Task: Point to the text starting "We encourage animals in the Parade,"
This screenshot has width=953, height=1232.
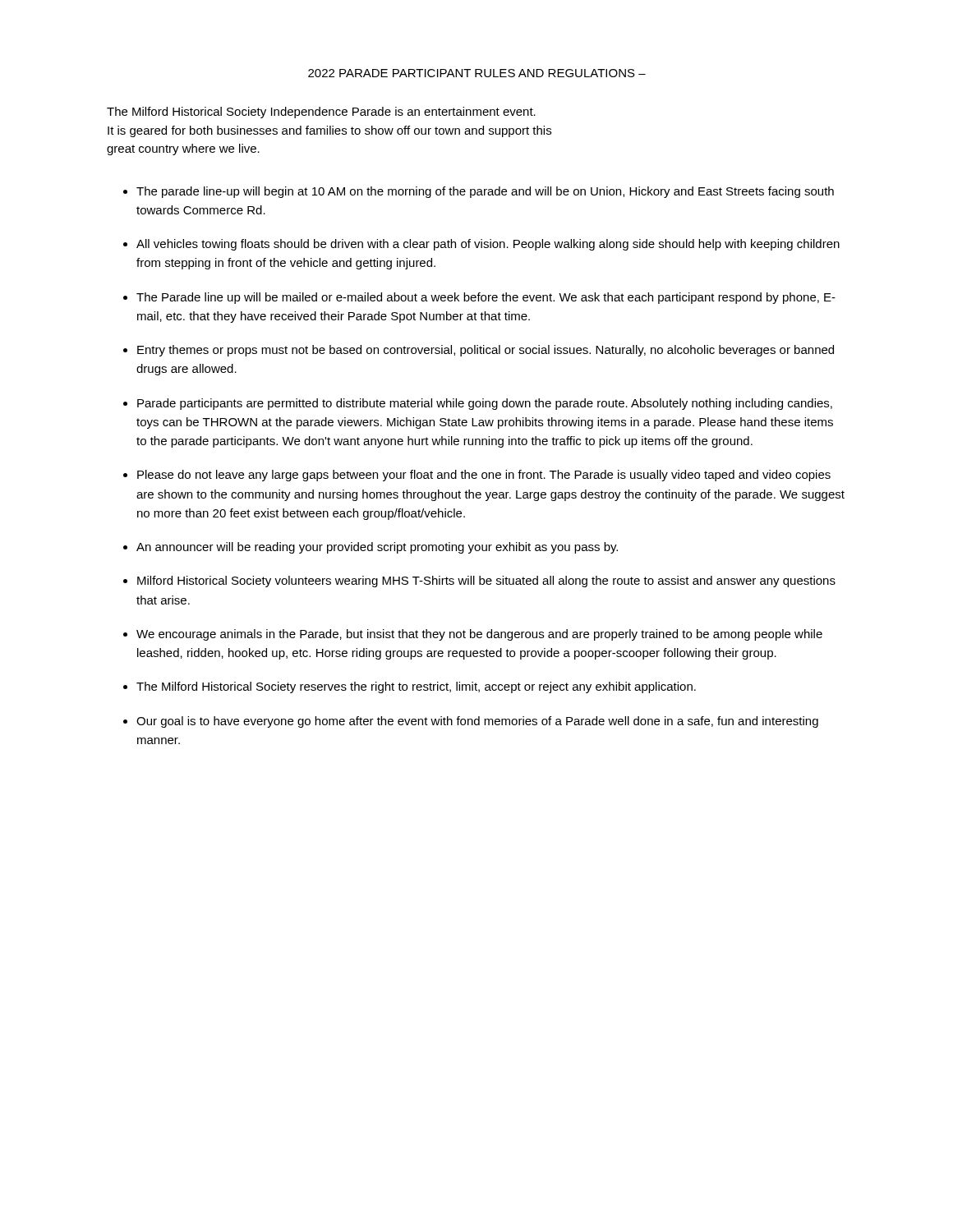Action: pyautogui.click(x=480, y=643)
